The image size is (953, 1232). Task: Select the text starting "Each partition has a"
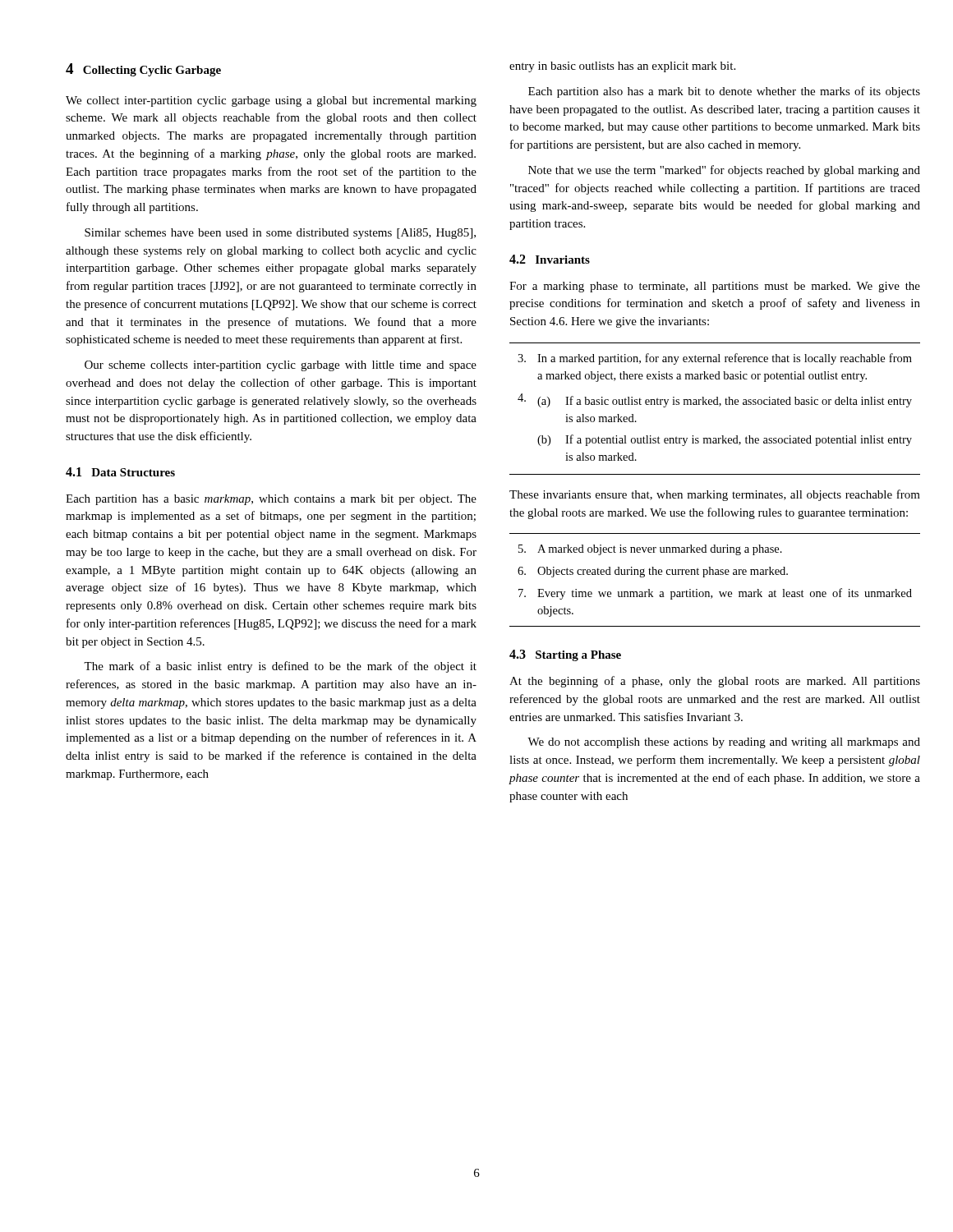pyautogui.click(x=271, y=570)
